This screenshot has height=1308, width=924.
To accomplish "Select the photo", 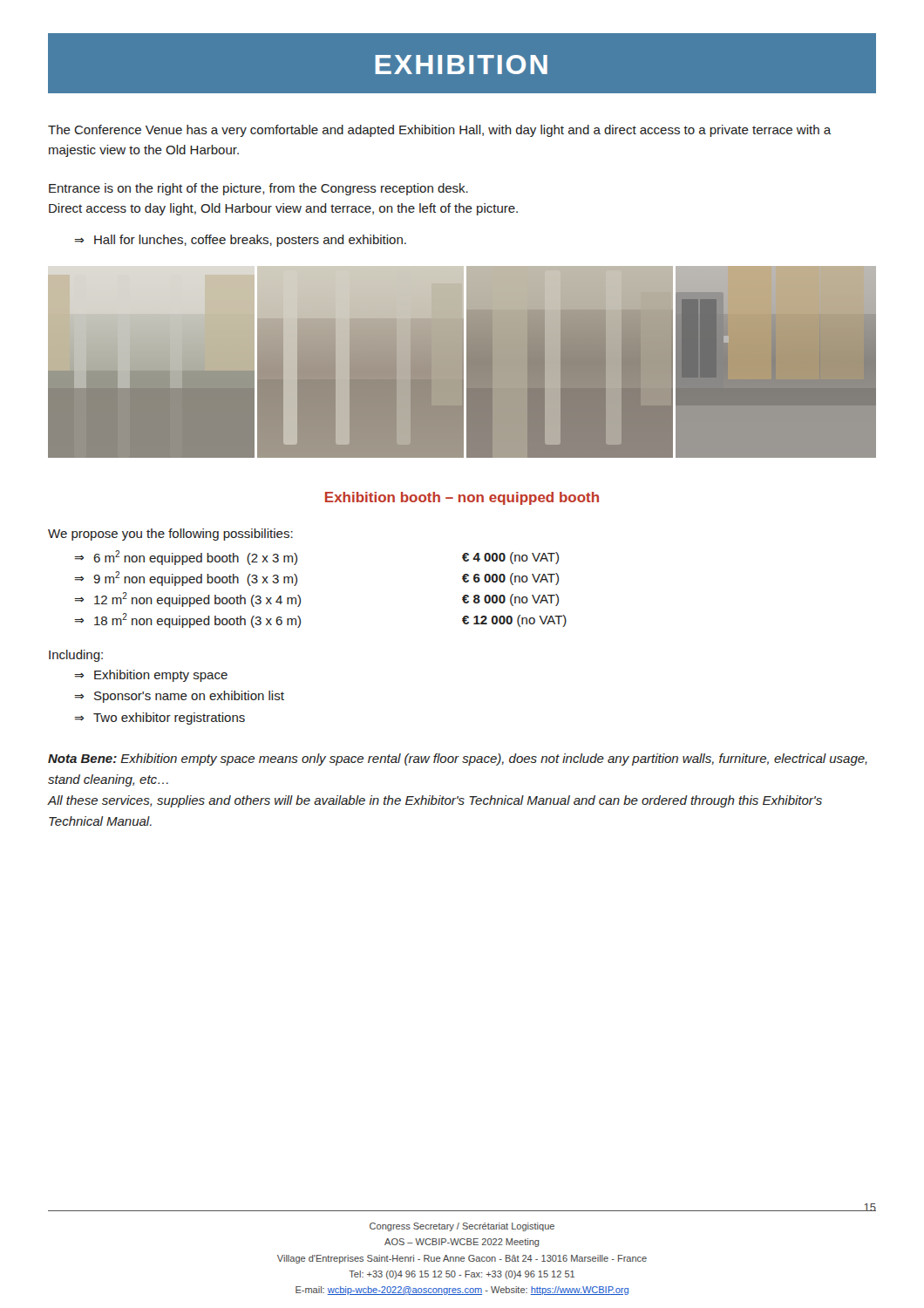I will click(462, 361).
